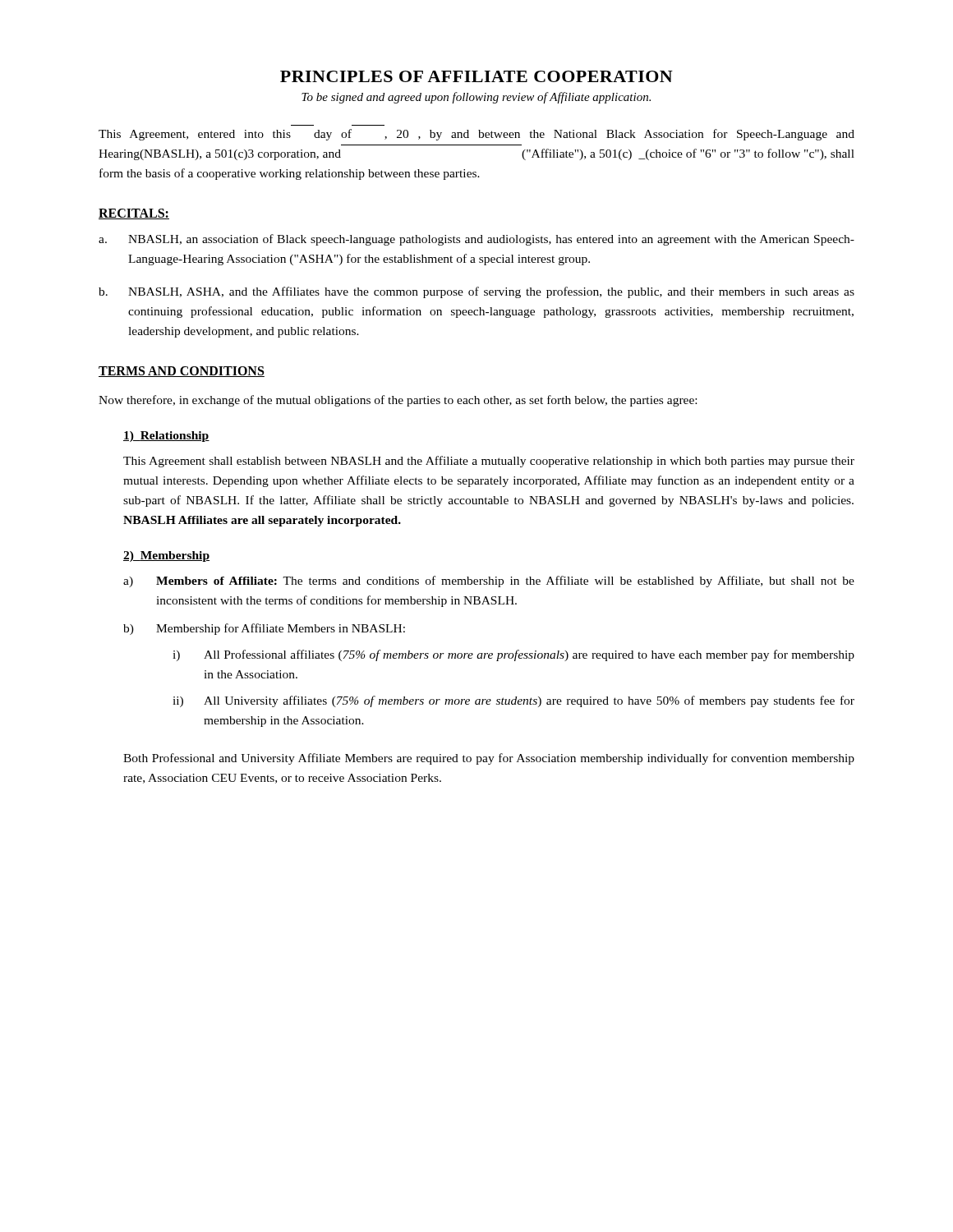This screenshot has width=953, height=1232.
Task: Find the element starting "2) Membership"
Action: coord(166,555)
